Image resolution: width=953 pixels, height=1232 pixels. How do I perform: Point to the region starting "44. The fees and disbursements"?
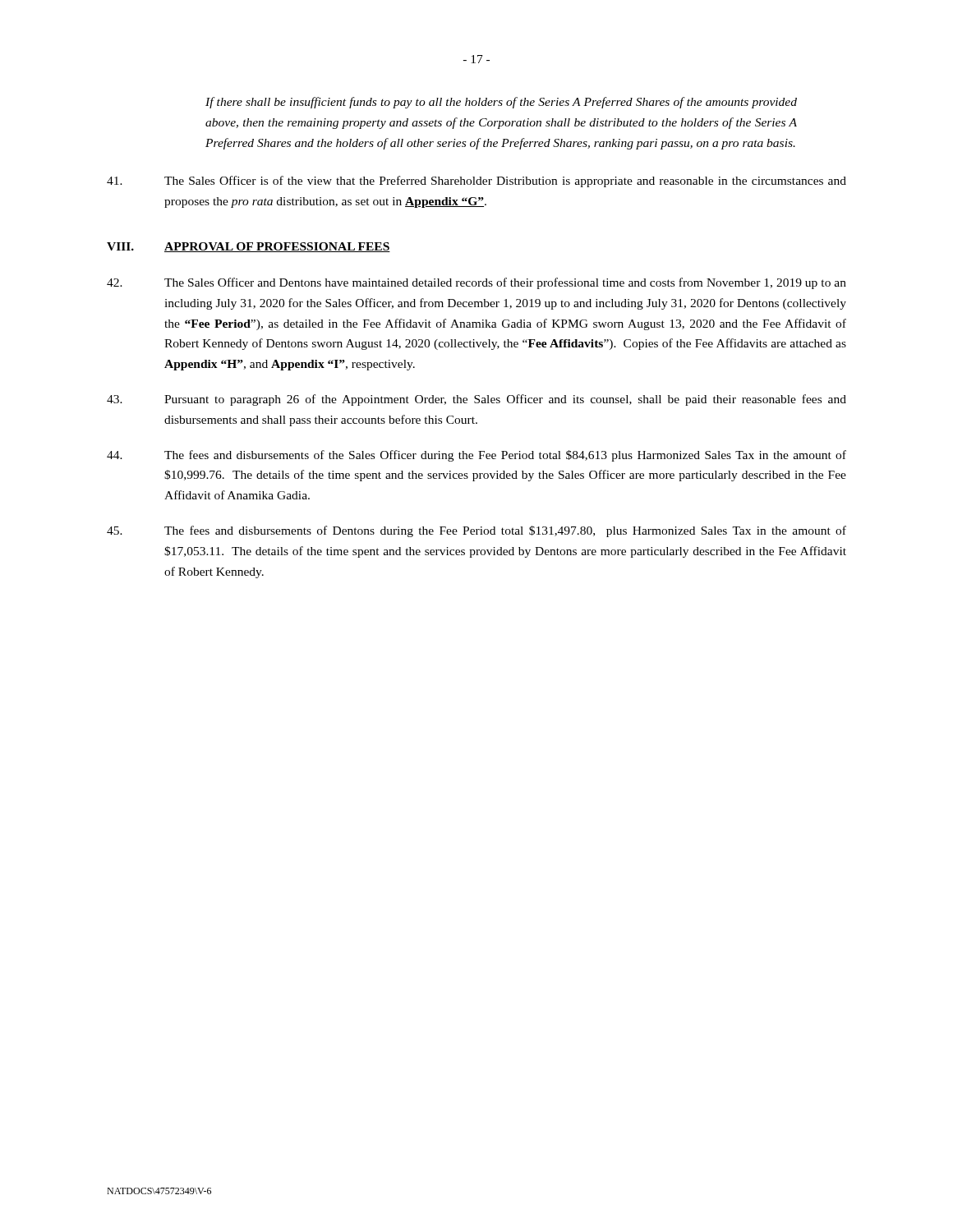pos(476,475)
